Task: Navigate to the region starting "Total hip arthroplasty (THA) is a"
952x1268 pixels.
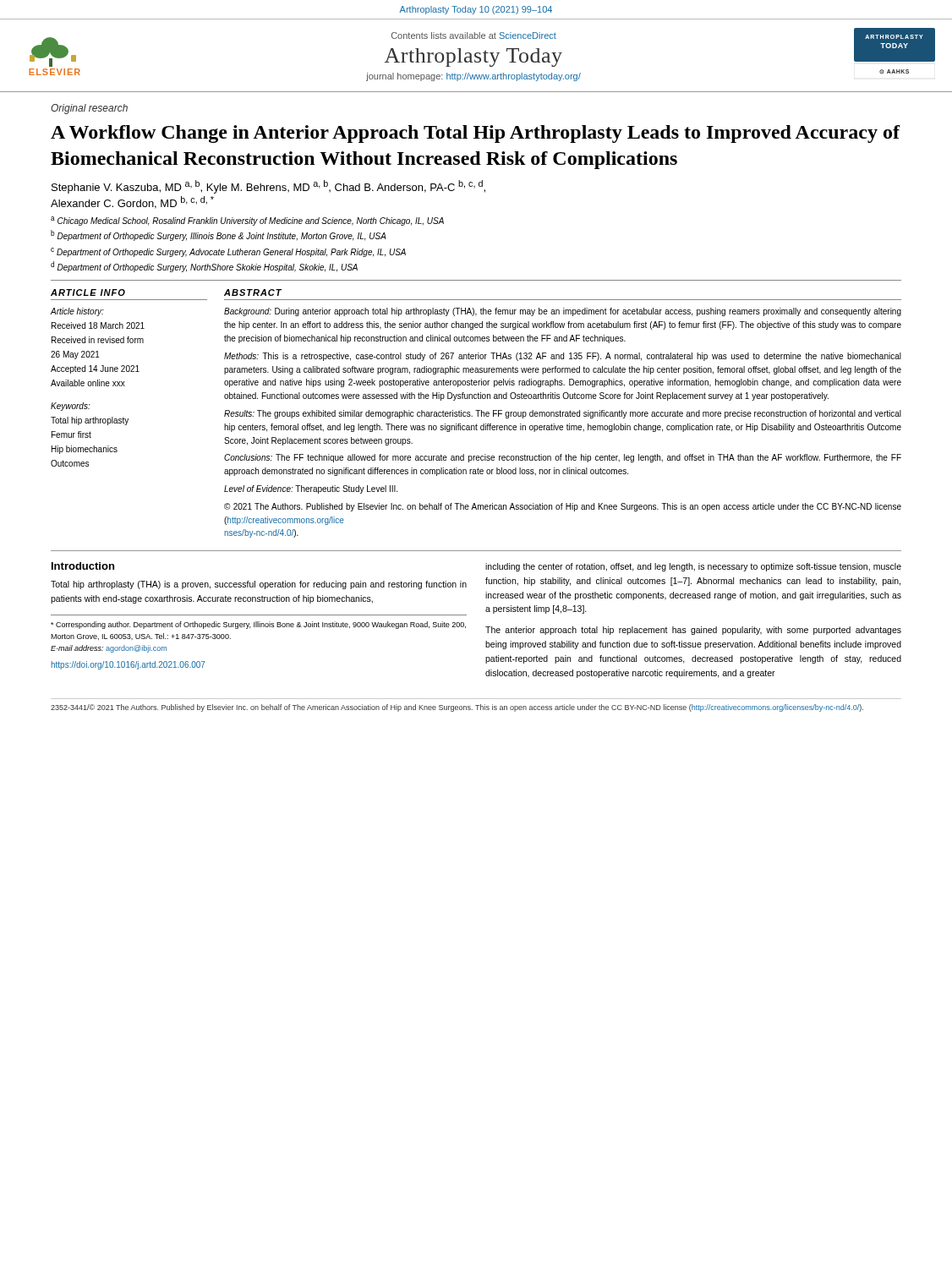Action: point(259,591)
